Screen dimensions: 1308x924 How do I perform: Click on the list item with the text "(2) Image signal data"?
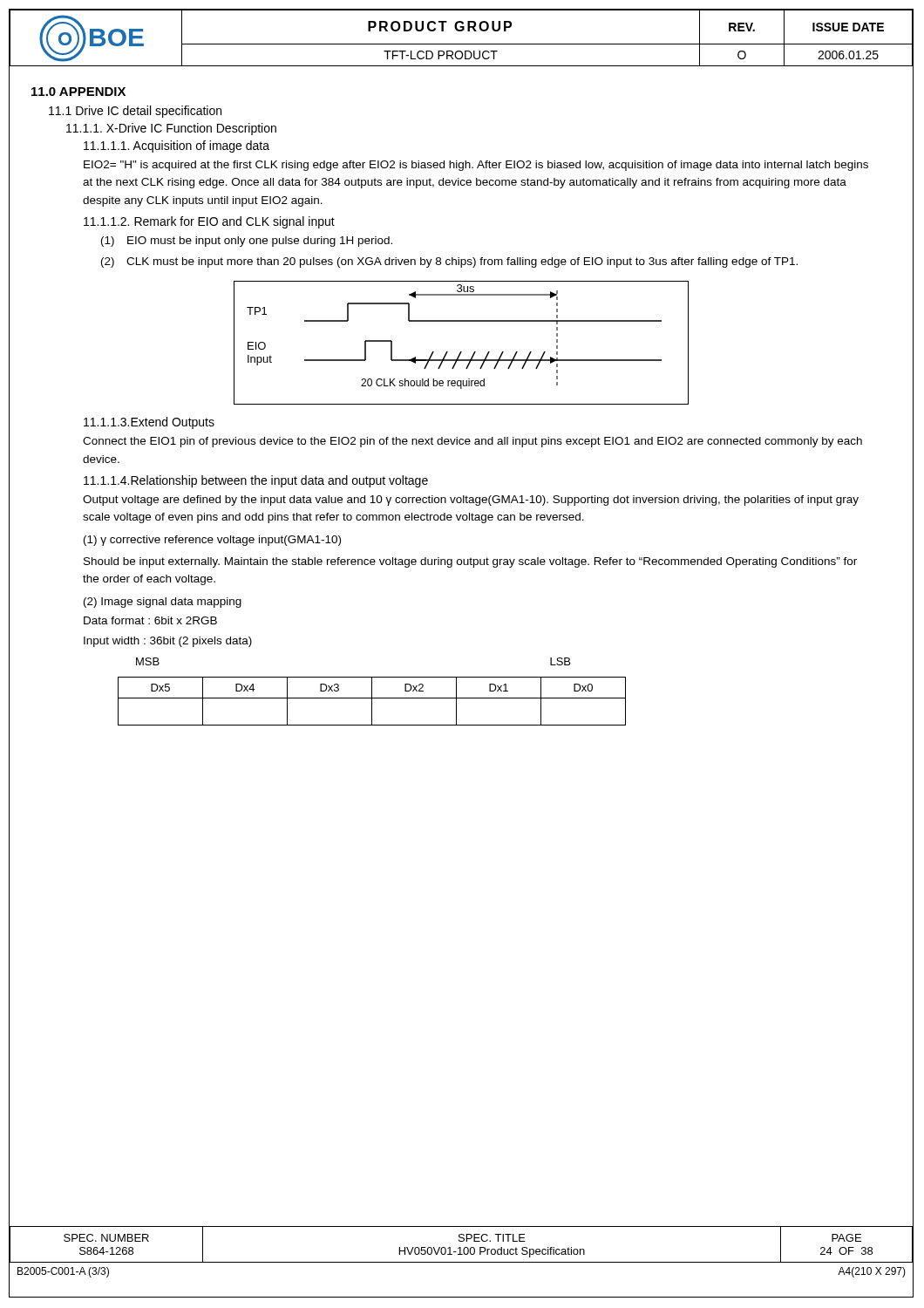click(162, 601)
